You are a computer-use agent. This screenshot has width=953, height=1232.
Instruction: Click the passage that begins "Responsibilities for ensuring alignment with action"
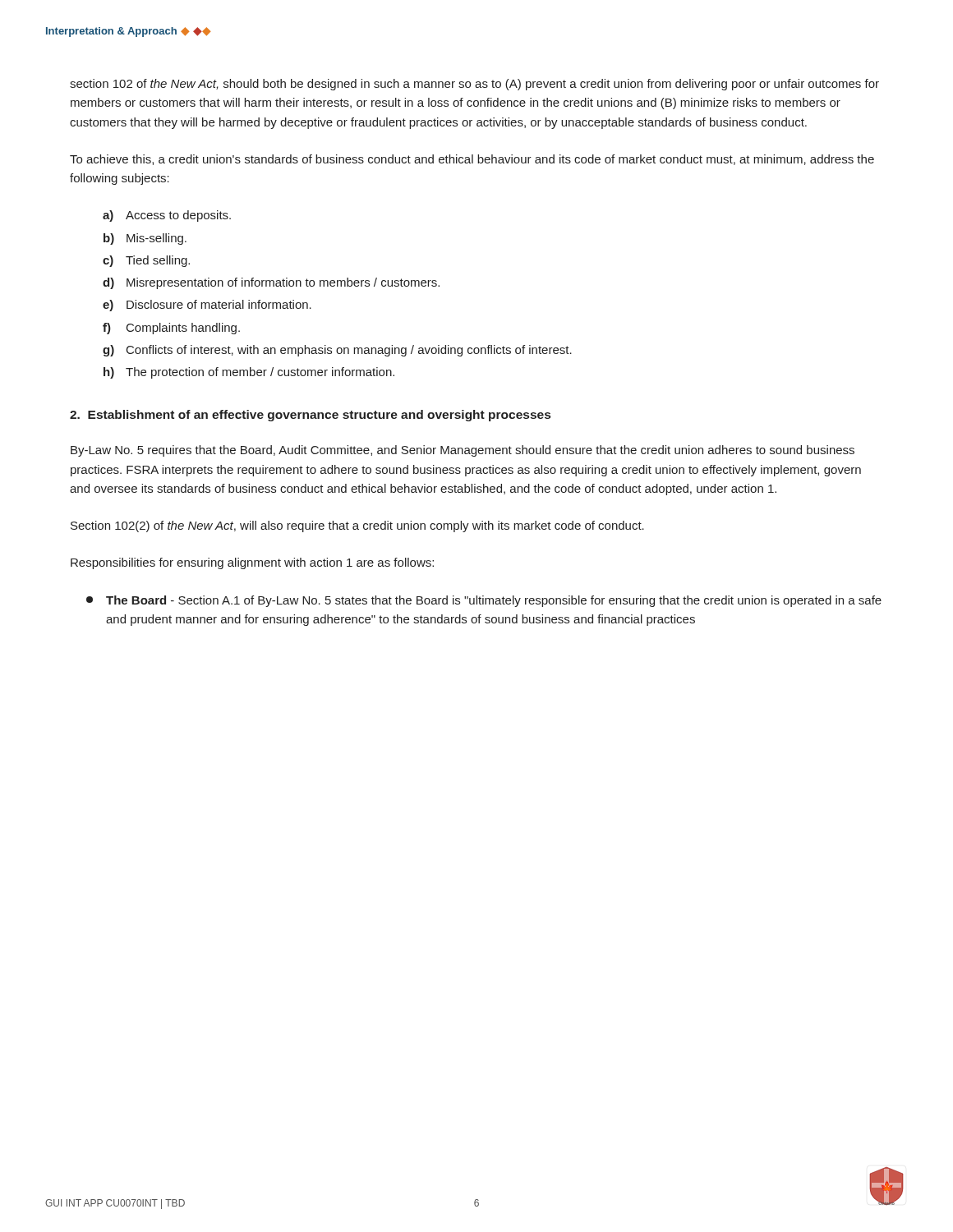pyautogui.click(x=252, y=562)
